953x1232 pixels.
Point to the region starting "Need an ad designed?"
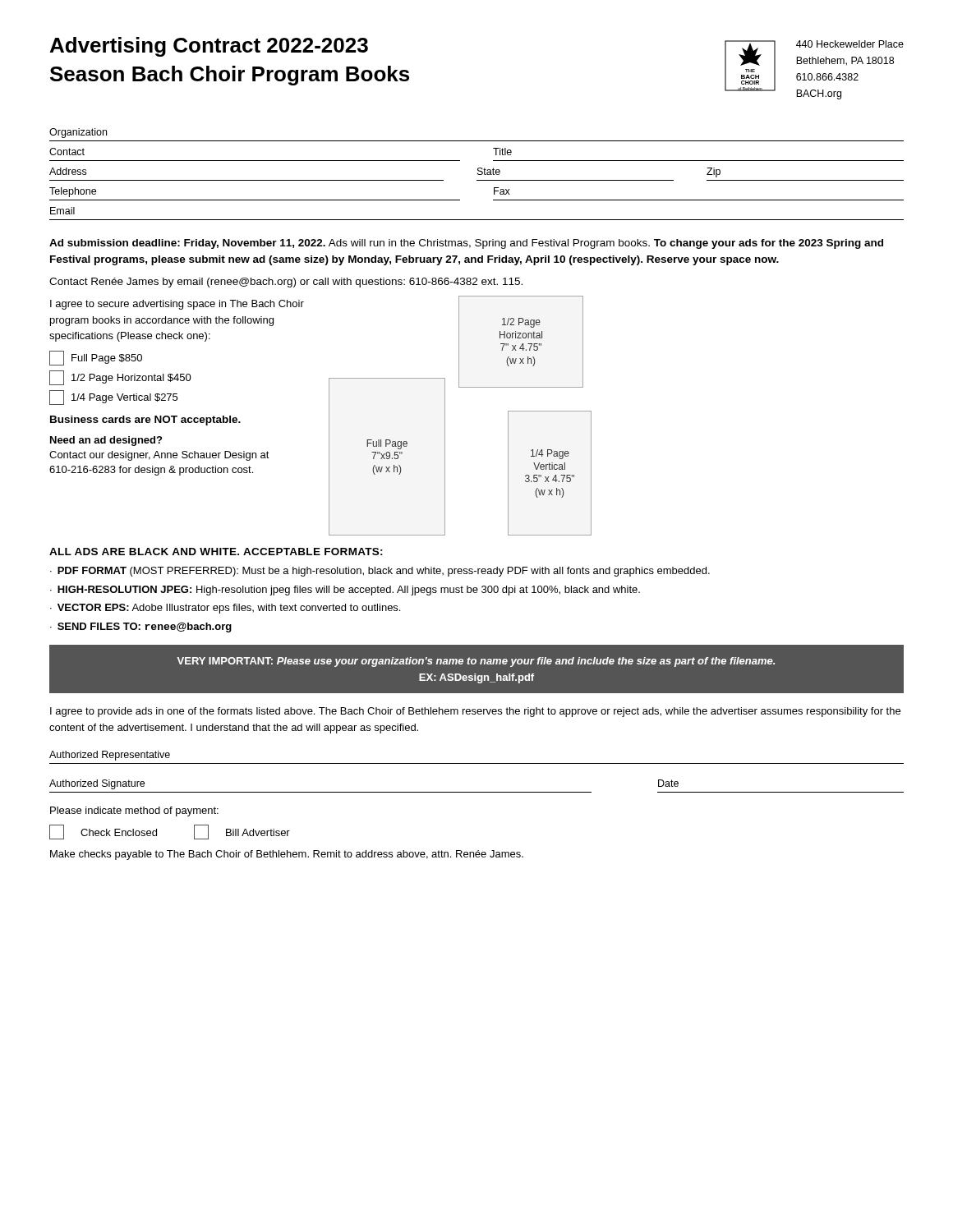(x=106, y=440)
